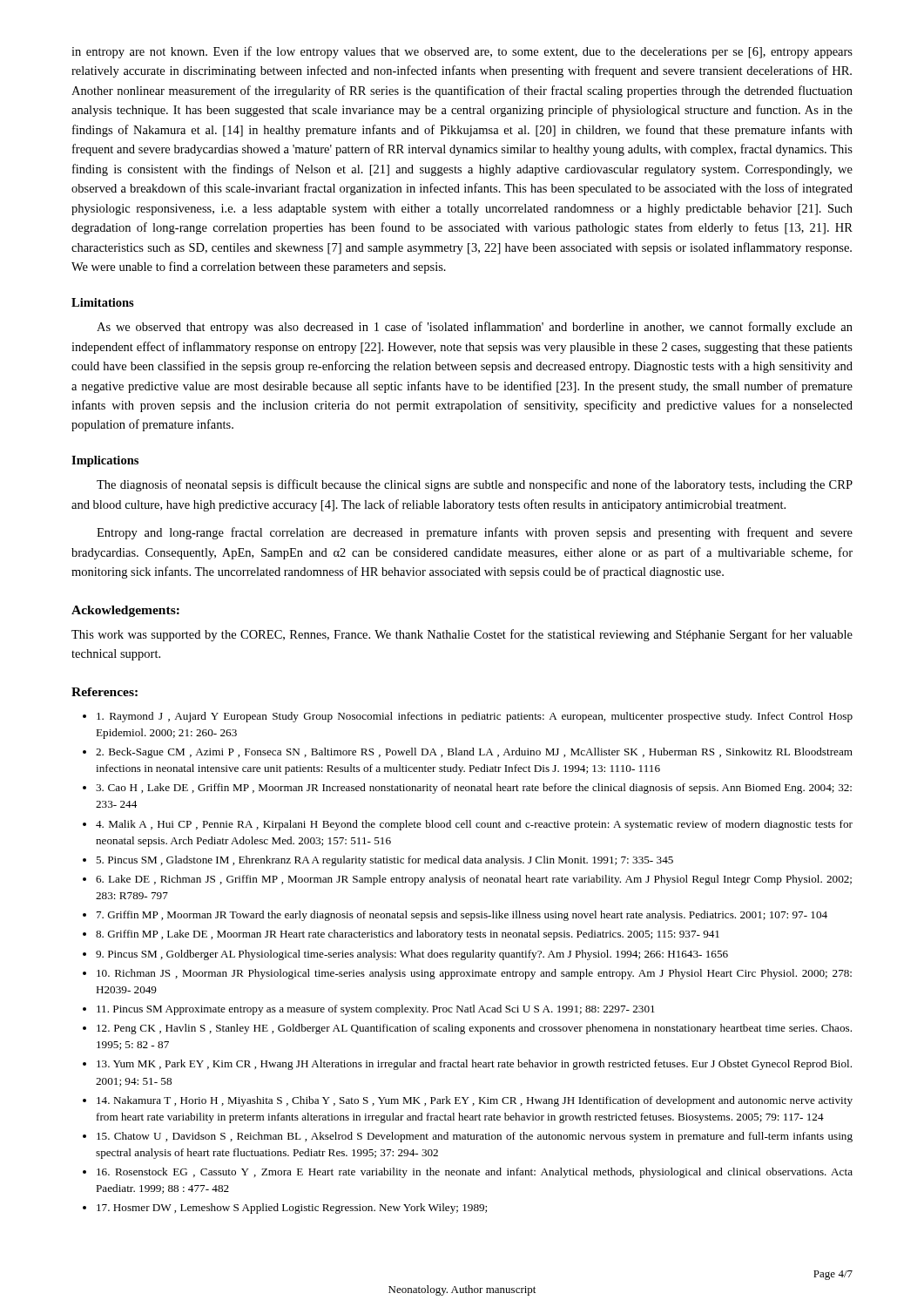The width and height of the screenshot is (924, 1307).
Task: Click the passage that begins "Raymond J , Aujard Y European Study Group"
Action: click(474, 724)
